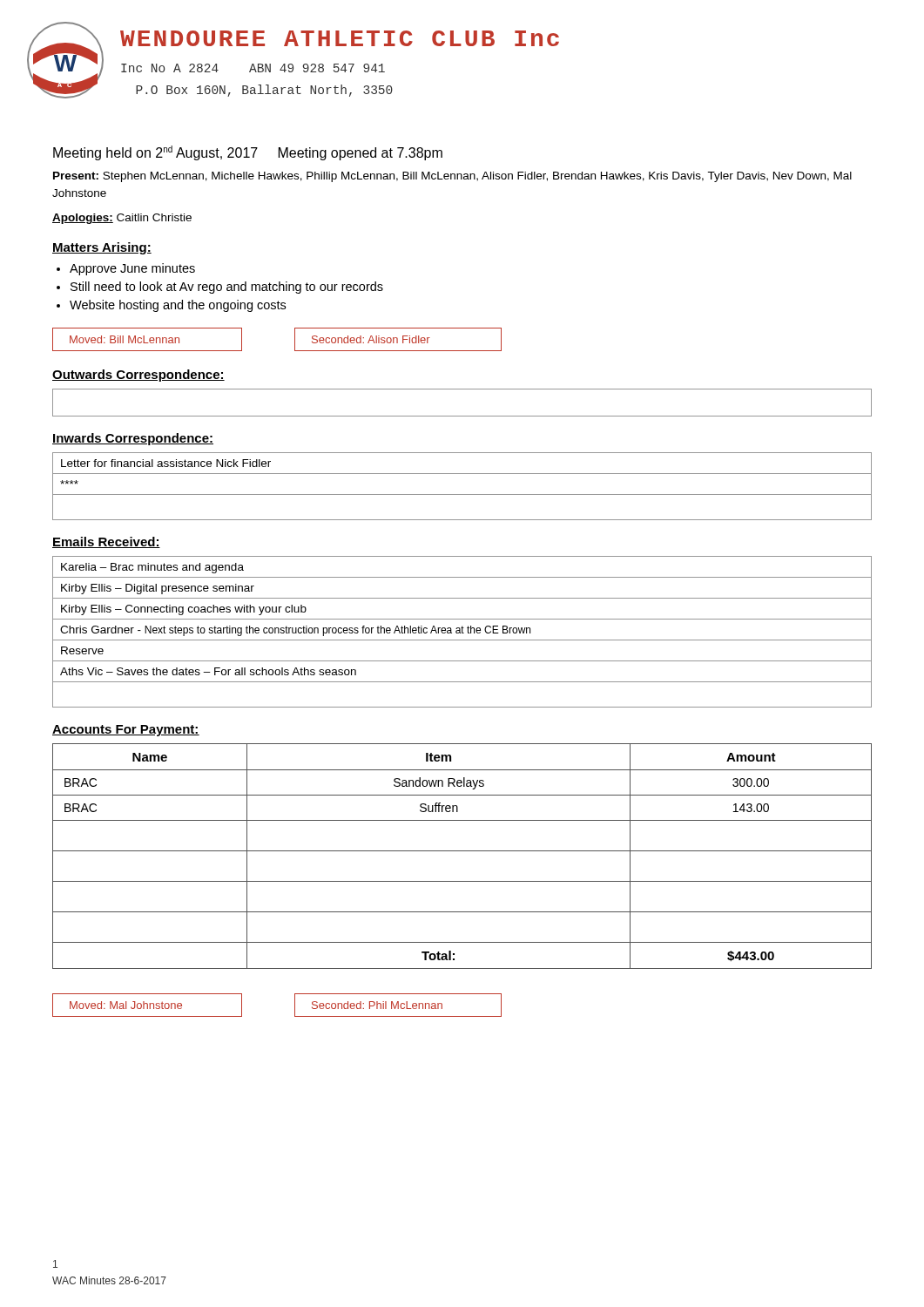This screenshot has height=1307, width=924.
Task: Select the table that reads "Sandown Relays"
Action: click(x=462, y=856)
